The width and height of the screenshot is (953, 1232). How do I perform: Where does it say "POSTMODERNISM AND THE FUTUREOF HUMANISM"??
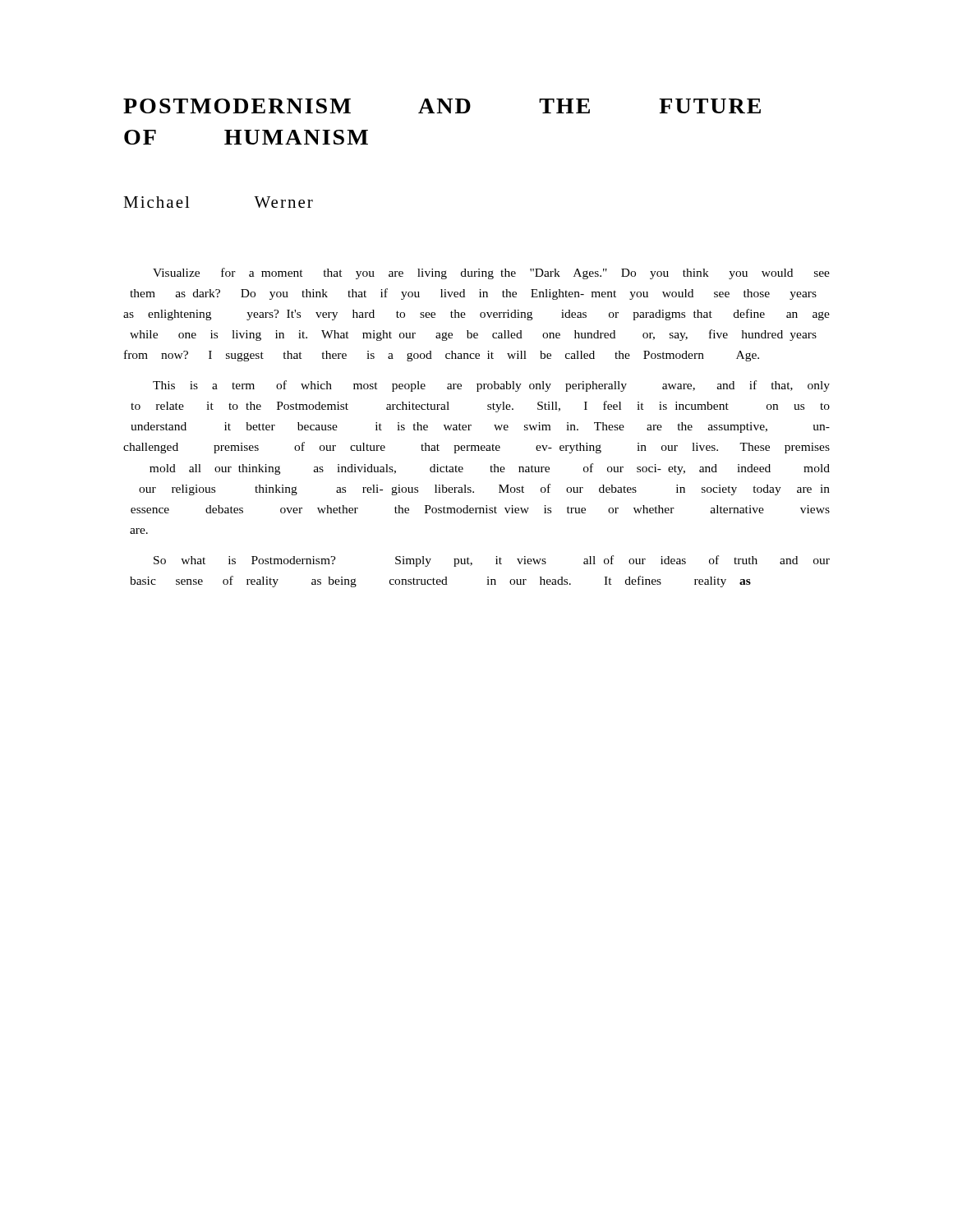(442, 106)
